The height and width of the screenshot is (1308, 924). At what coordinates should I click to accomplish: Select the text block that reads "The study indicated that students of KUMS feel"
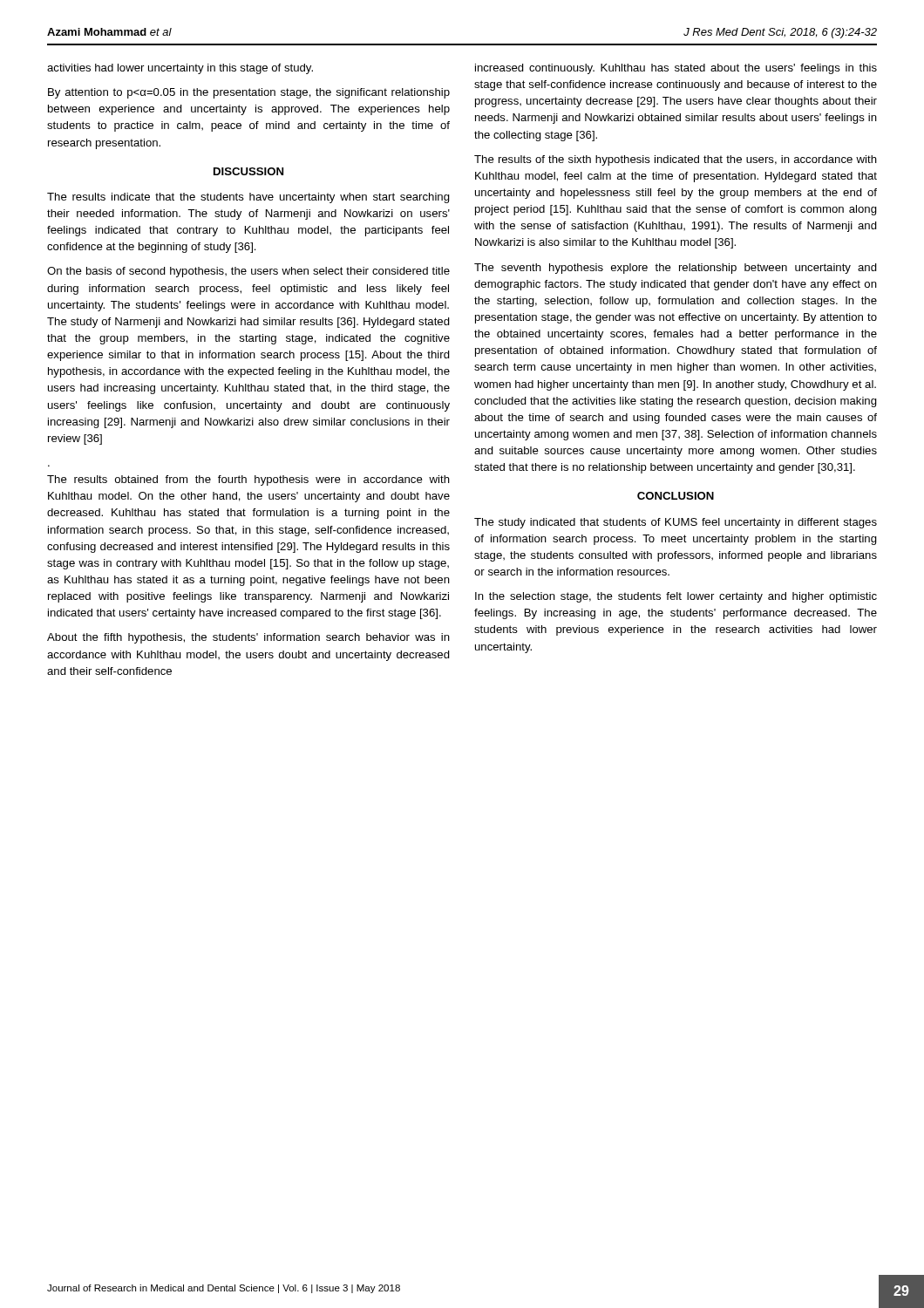tap(676, 547)
